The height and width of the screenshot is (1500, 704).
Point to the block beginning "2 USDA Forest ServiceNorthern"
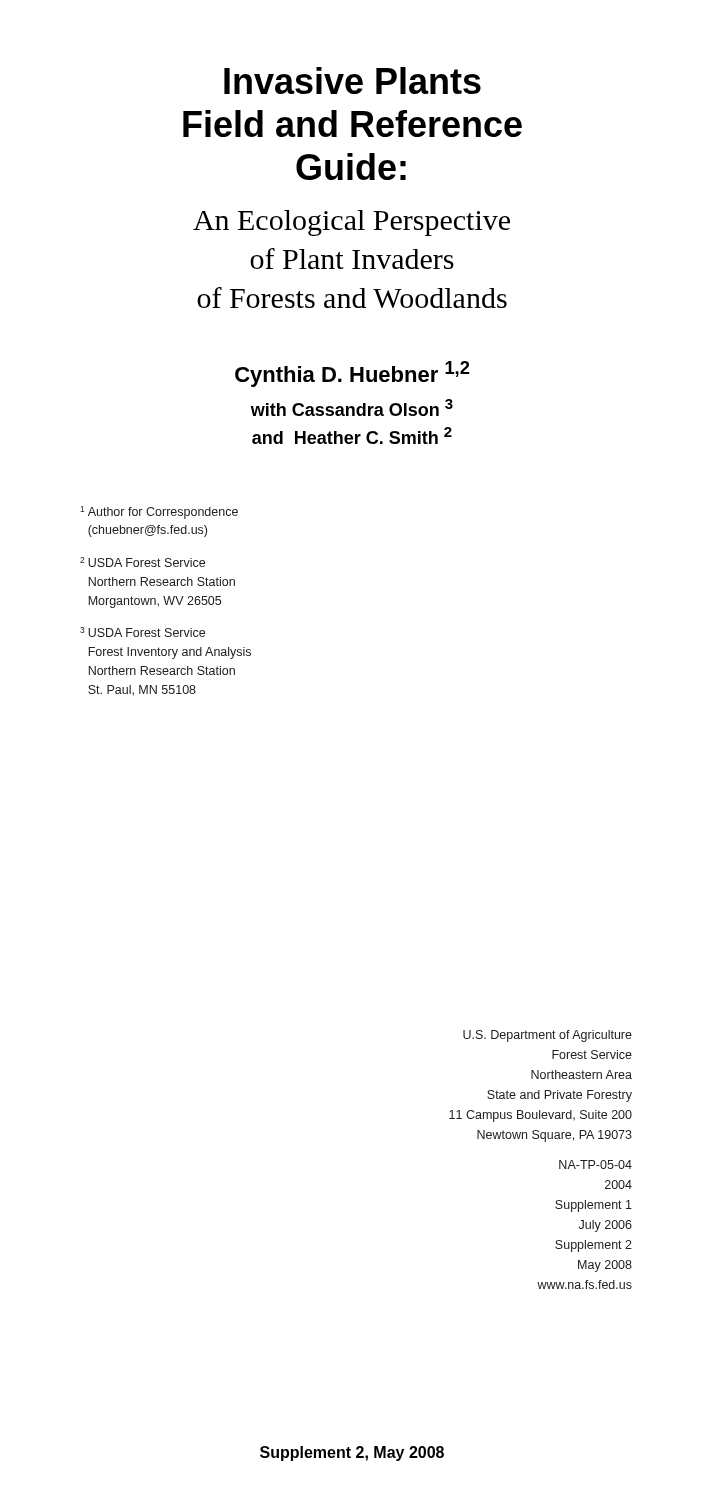[x=158, y=582]
